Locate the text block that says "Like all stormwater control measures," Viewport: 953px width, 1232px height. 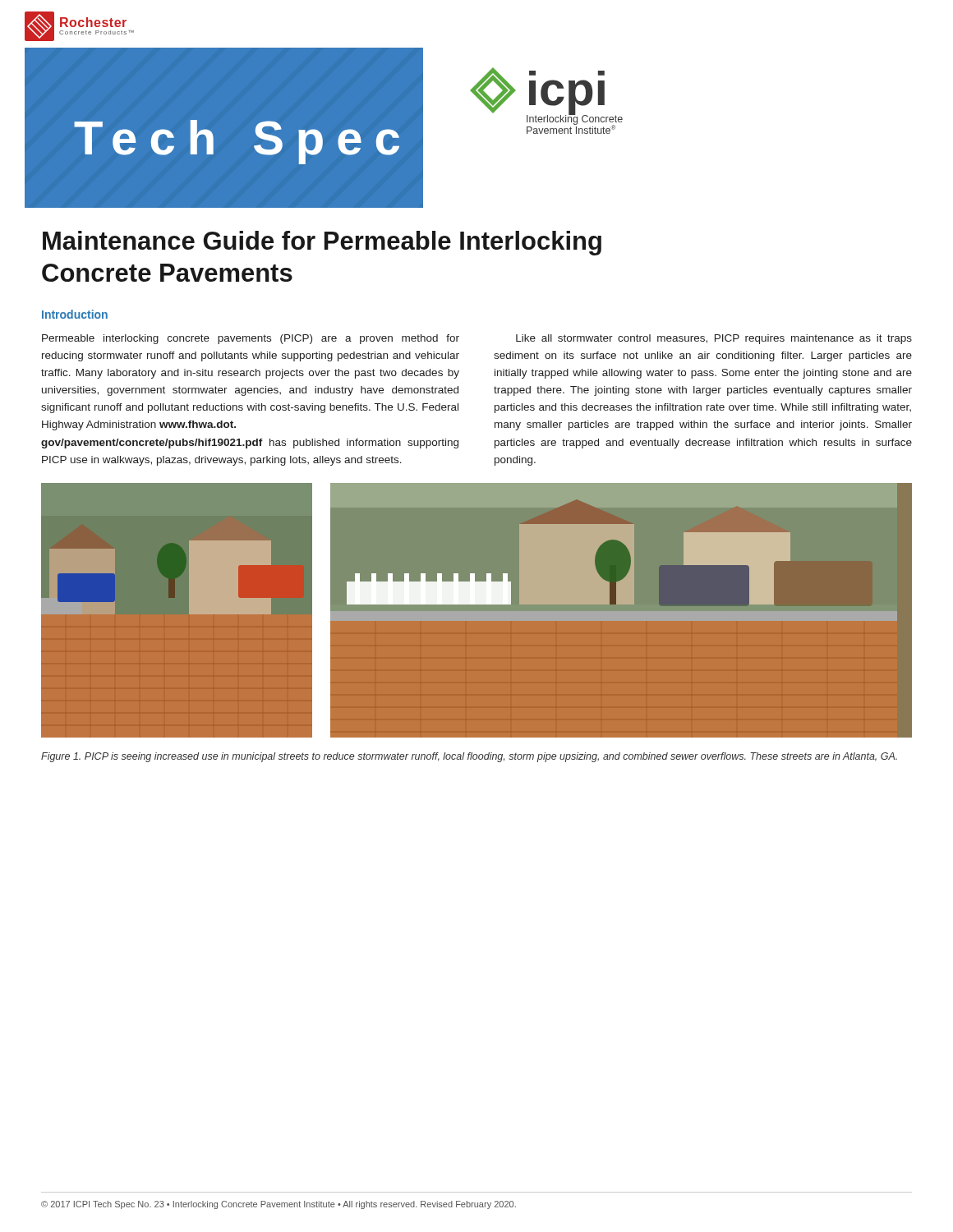(x=703, y=398)
